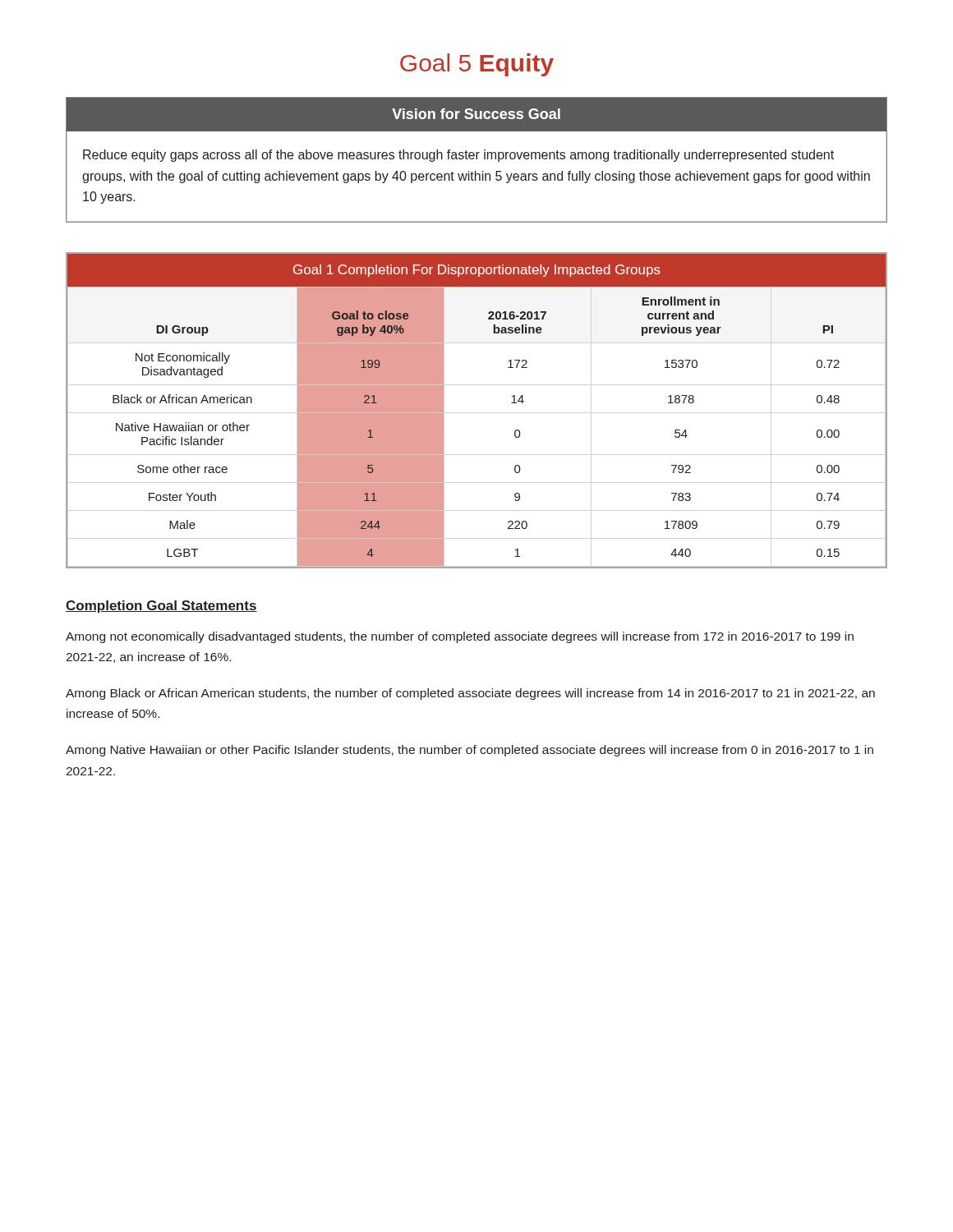Click on the text block with the text "Reduce equity gaps across all"
953x1232 pixels.
476,176
